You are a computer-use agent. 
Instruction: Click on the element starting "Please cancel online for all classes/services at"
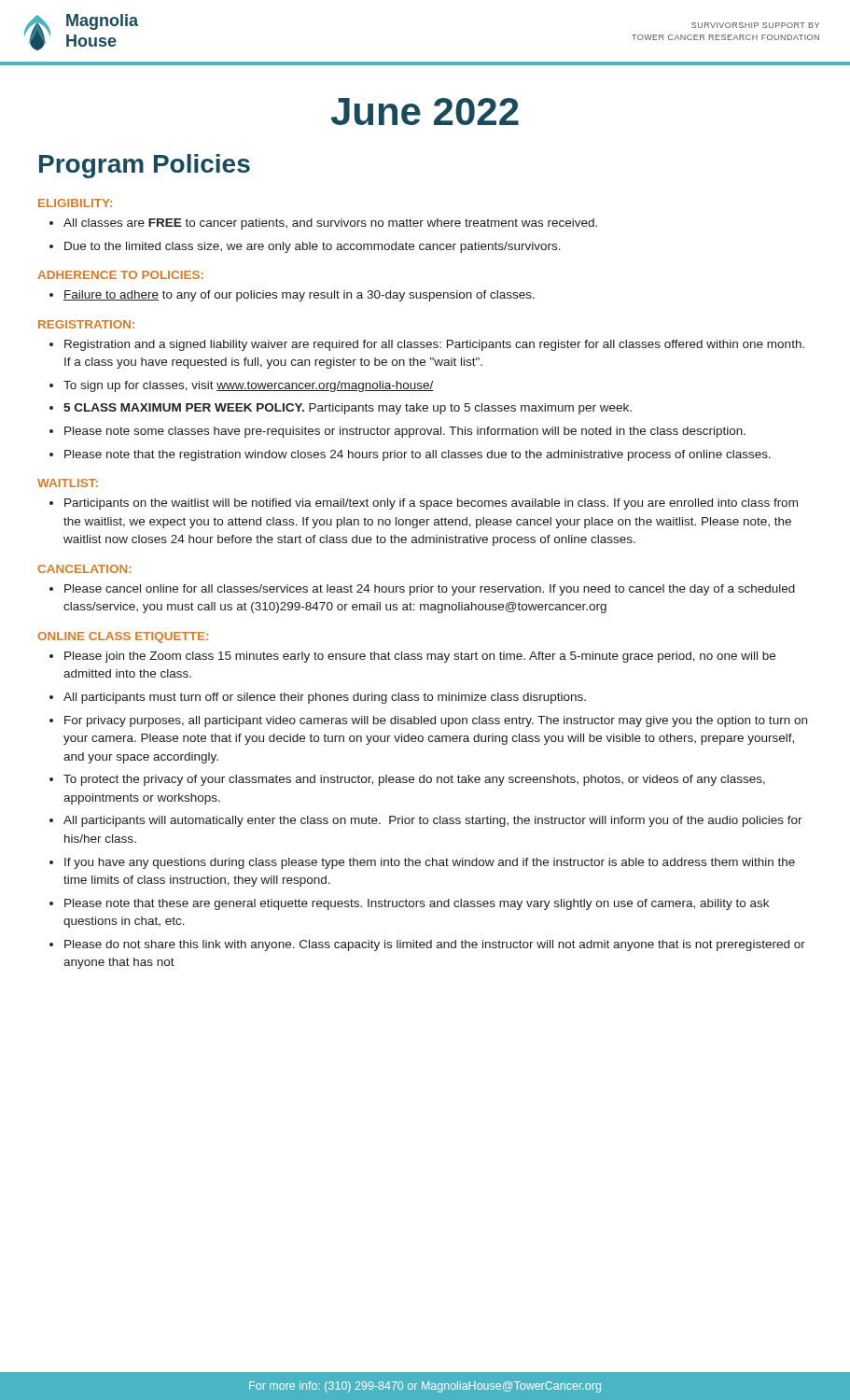coord(429,597)
